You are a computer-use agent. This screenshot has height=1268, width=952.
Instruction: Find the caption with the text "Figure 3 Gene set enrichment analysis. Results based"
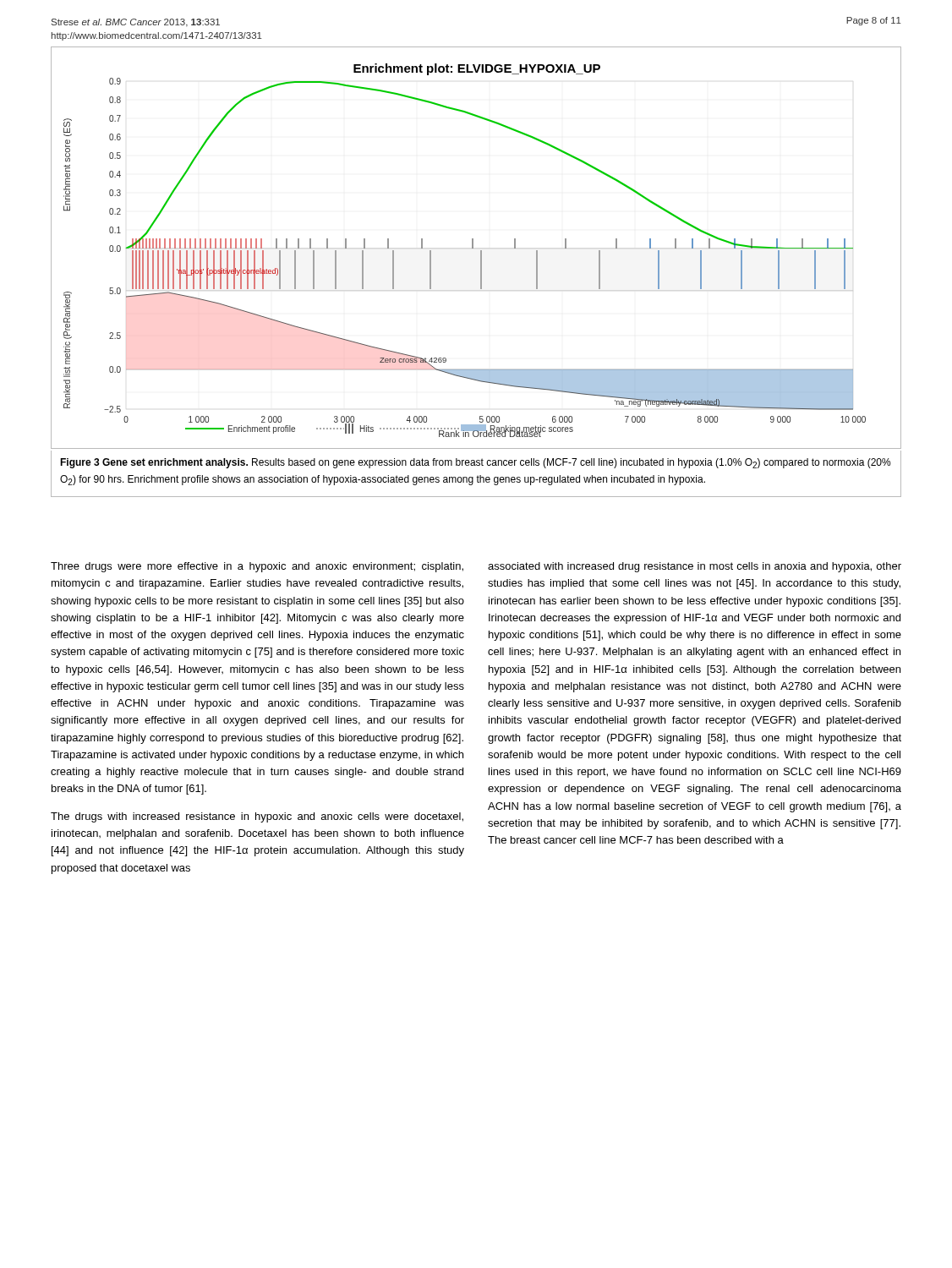coord(475,472)
